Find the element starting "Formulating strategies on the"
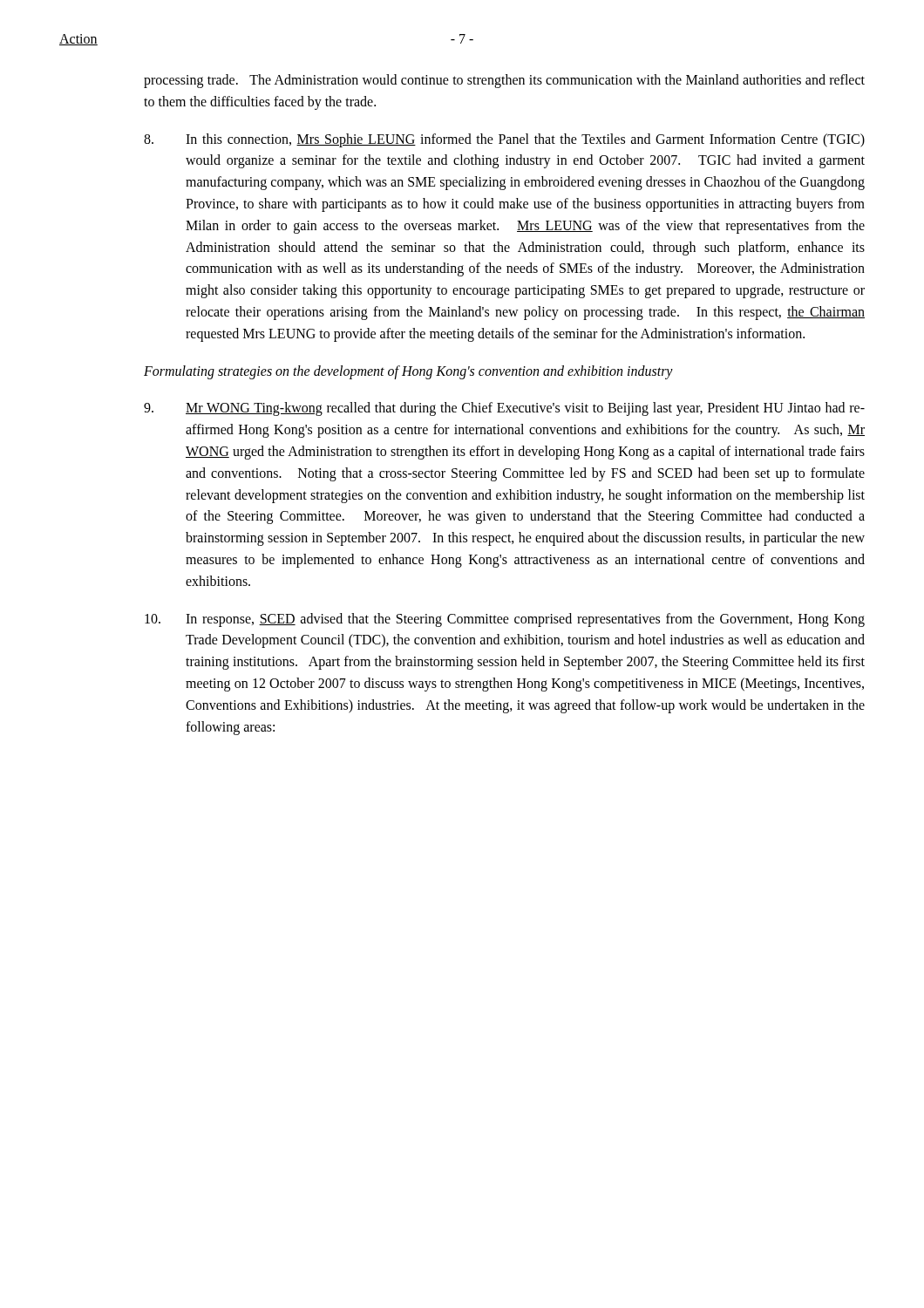Image resolution: width=924 pixels, height=1308 pixels. (408, 371)
